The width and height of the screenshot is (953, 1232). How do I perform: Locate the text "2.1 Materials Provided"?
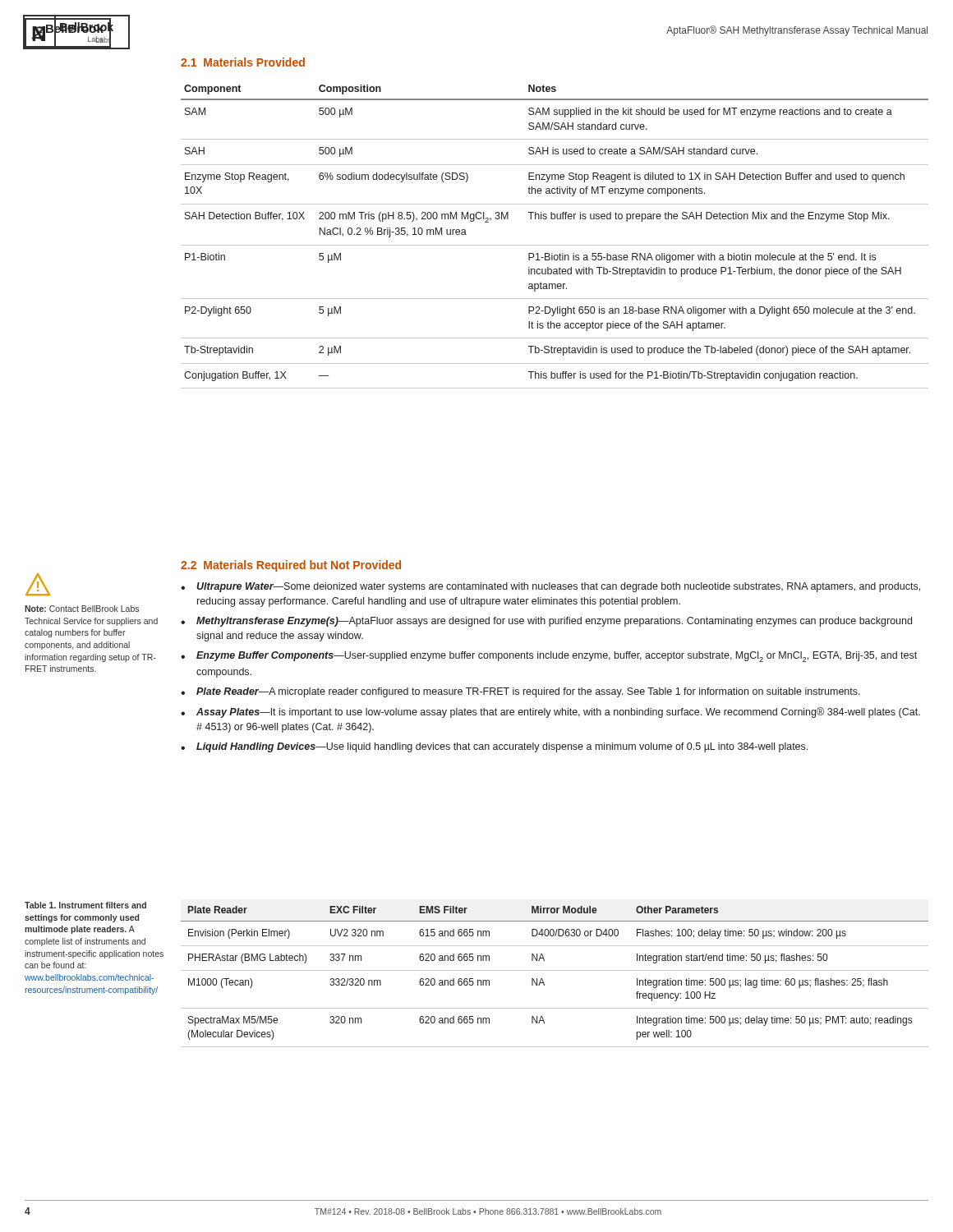click(x=243, y=62)
